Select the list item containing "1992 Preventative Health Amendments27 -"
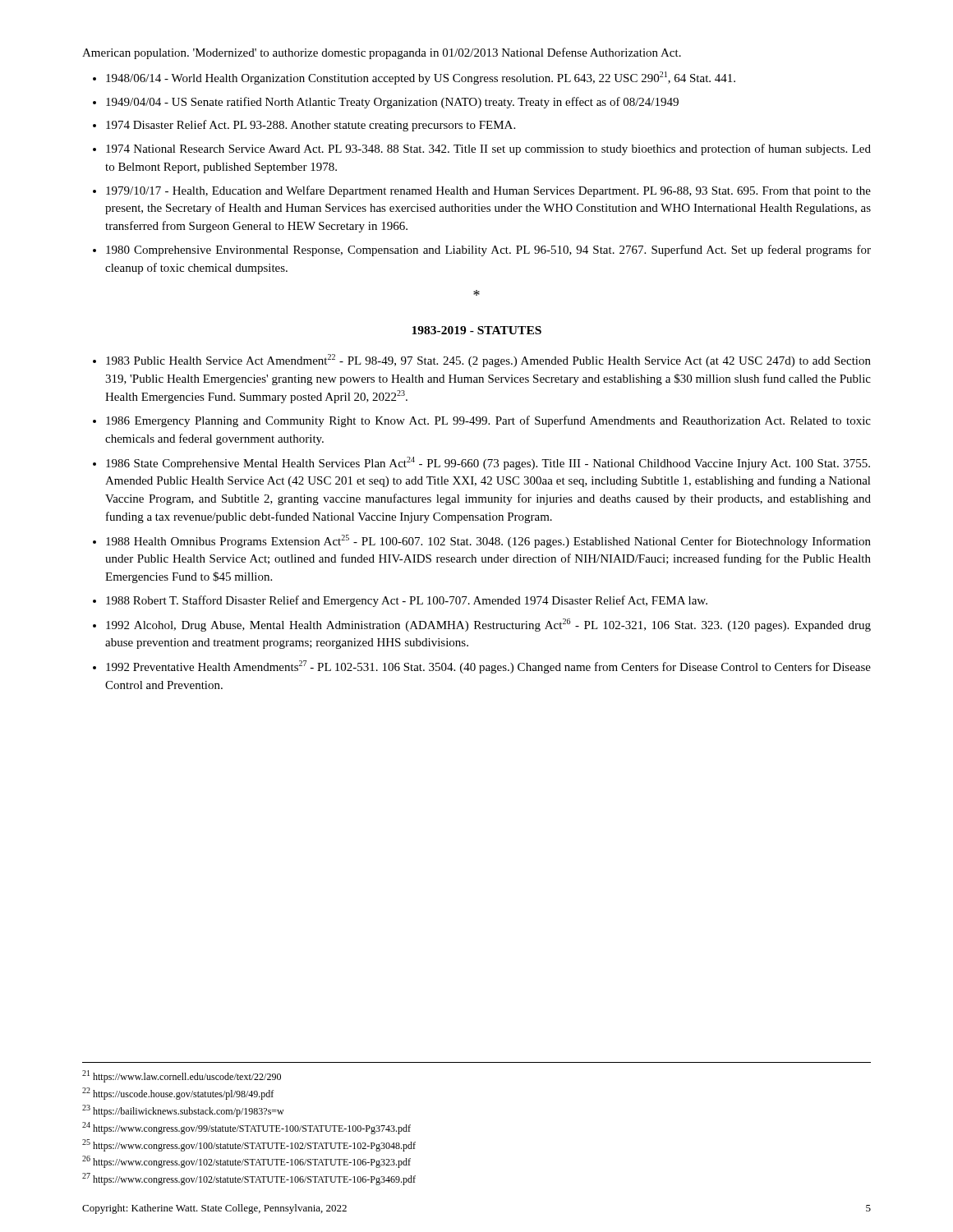This screenshot has height=1232, width=953. pyautogui.click(x=488, y=675)
